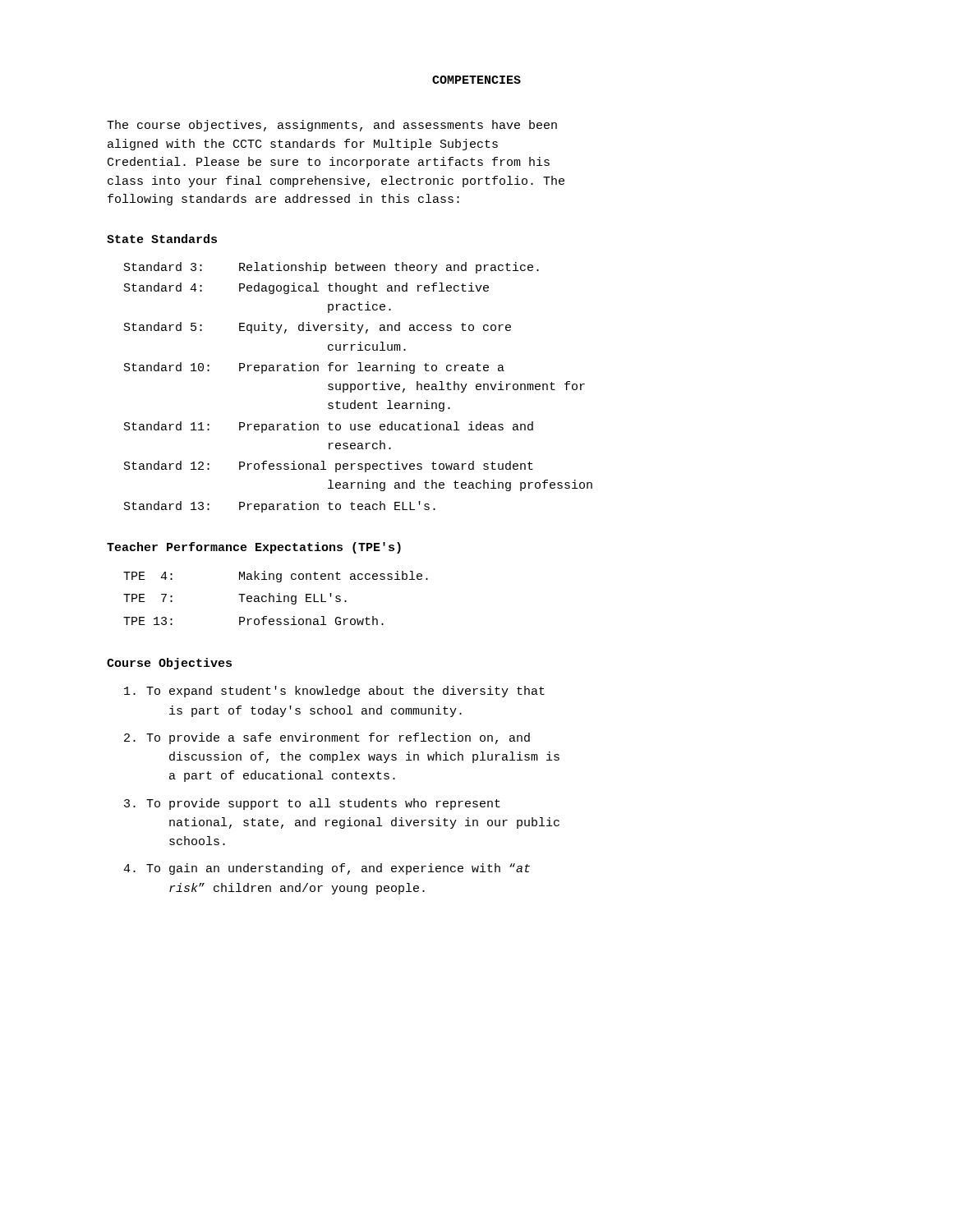Locate the passage starting "Course Objectives"
This screenshot has width=953, height=1232.
[170, 664]
